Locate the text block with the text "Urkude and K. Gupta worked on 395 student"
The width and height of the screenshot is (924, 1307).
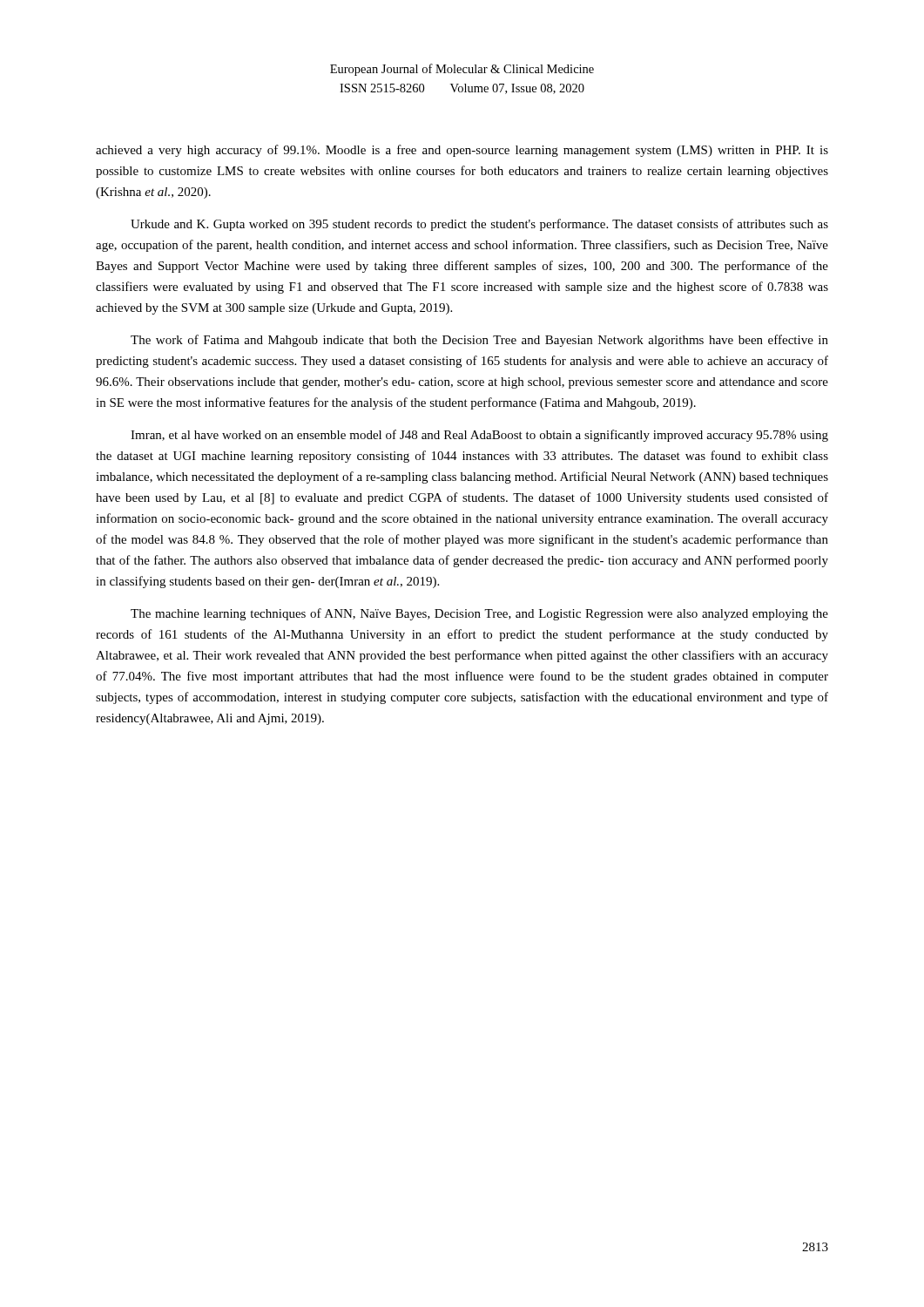[x=462, y=266]
